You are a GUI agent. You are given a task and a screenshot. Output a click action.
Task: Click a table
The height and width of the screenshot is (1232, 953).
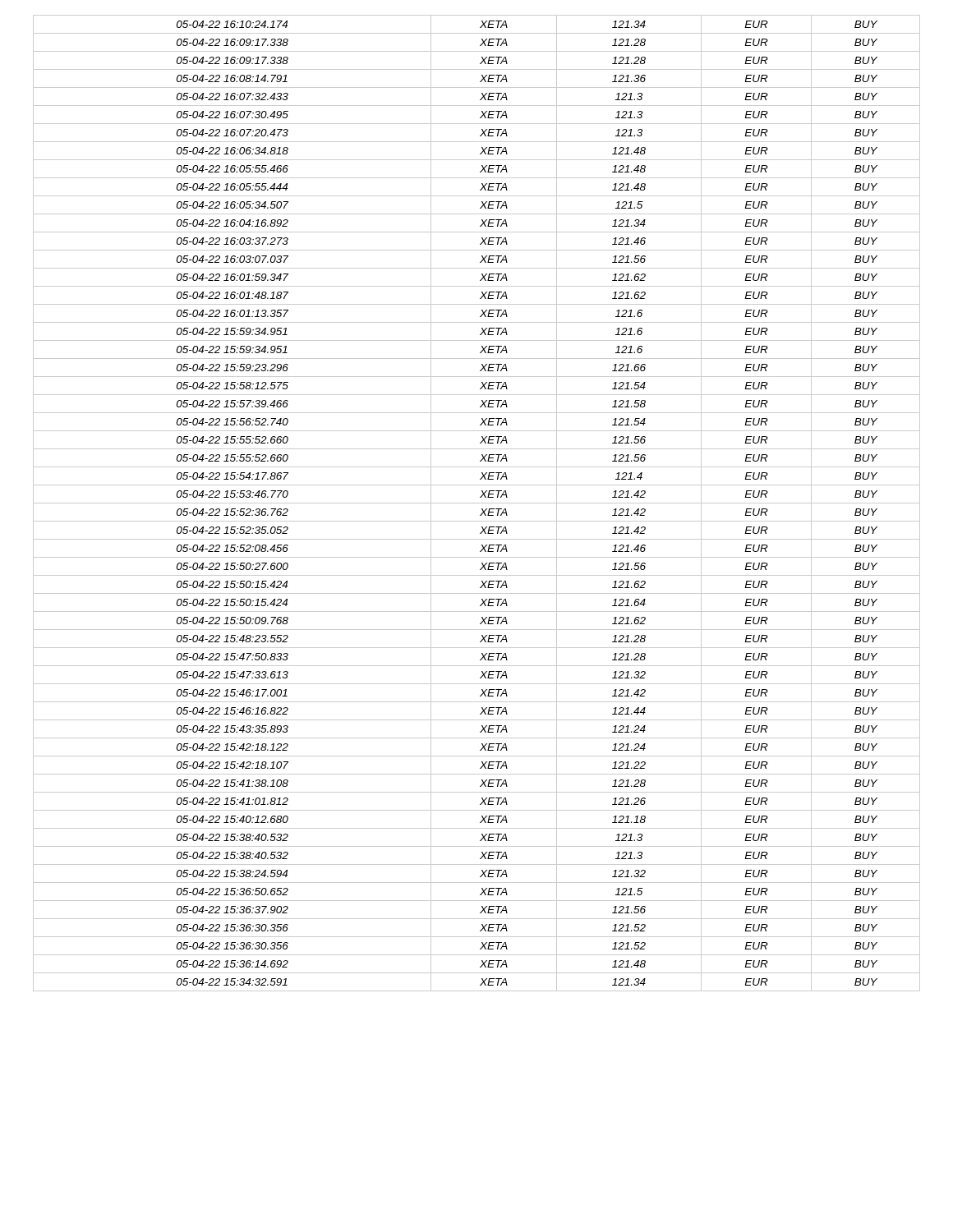tap(476, 503)
